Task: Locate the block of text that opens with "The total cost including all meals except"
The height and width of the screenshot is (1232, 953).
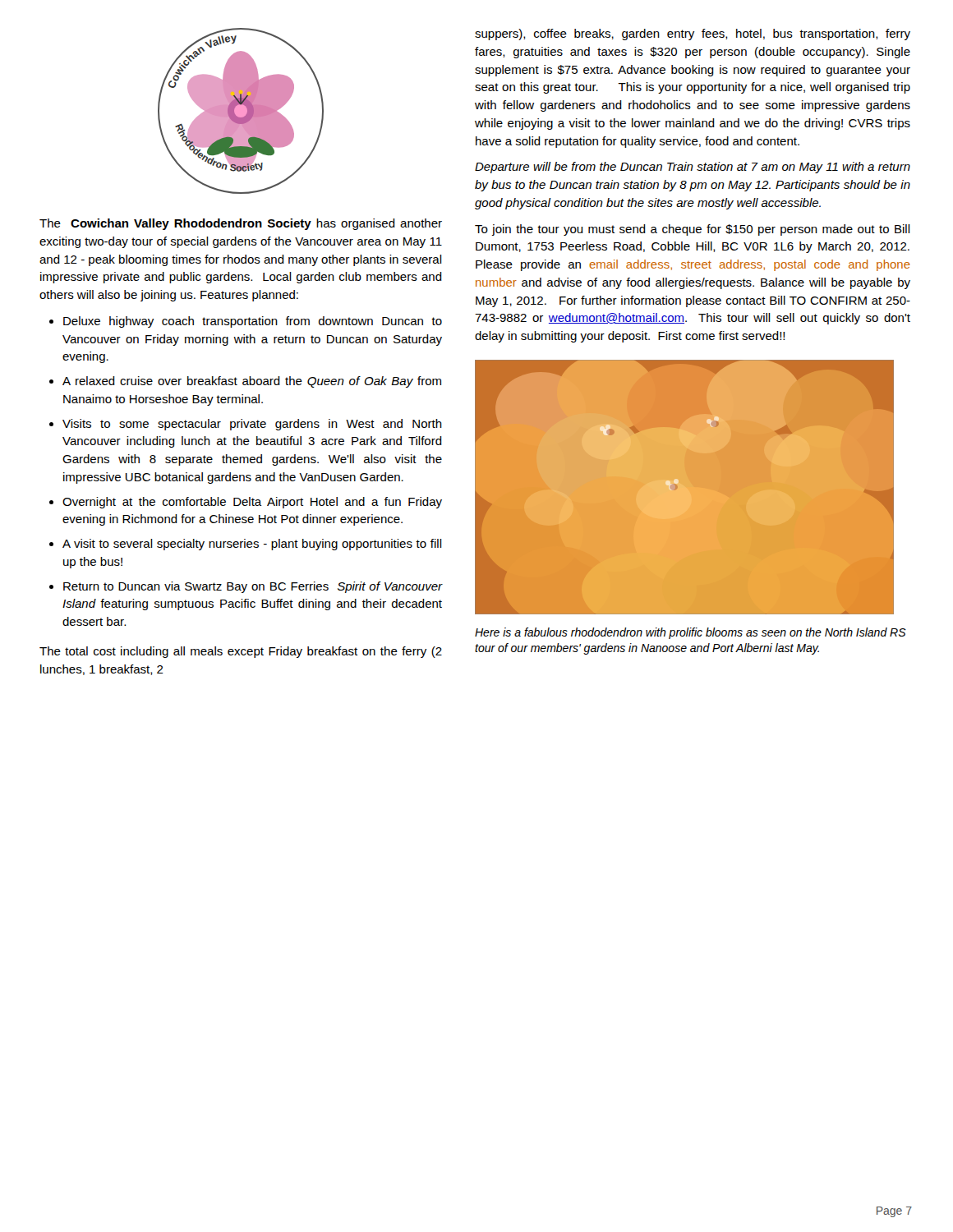Action: [x=241, y=660]
